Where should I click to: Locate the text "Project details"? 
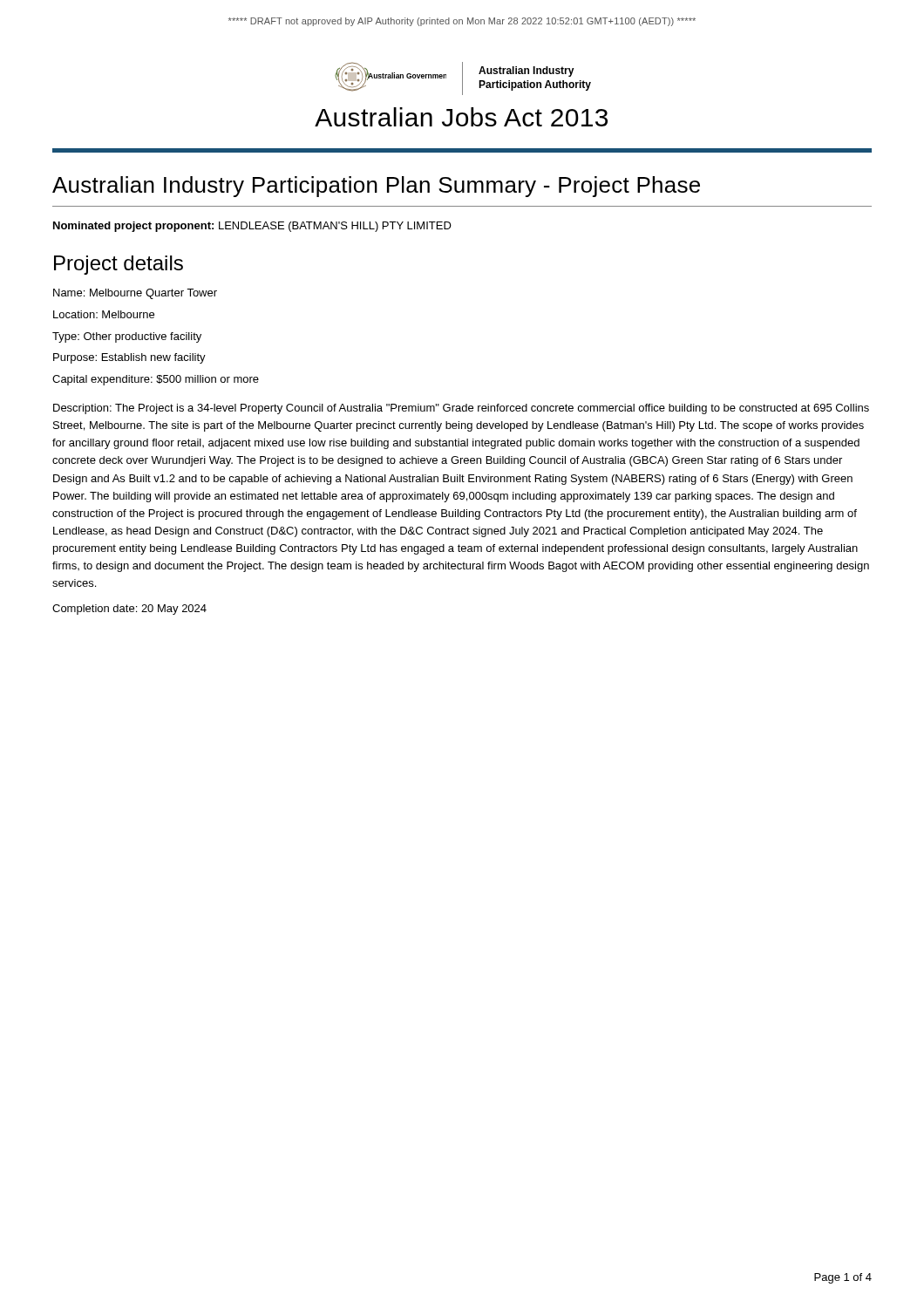tap(118, 263)
